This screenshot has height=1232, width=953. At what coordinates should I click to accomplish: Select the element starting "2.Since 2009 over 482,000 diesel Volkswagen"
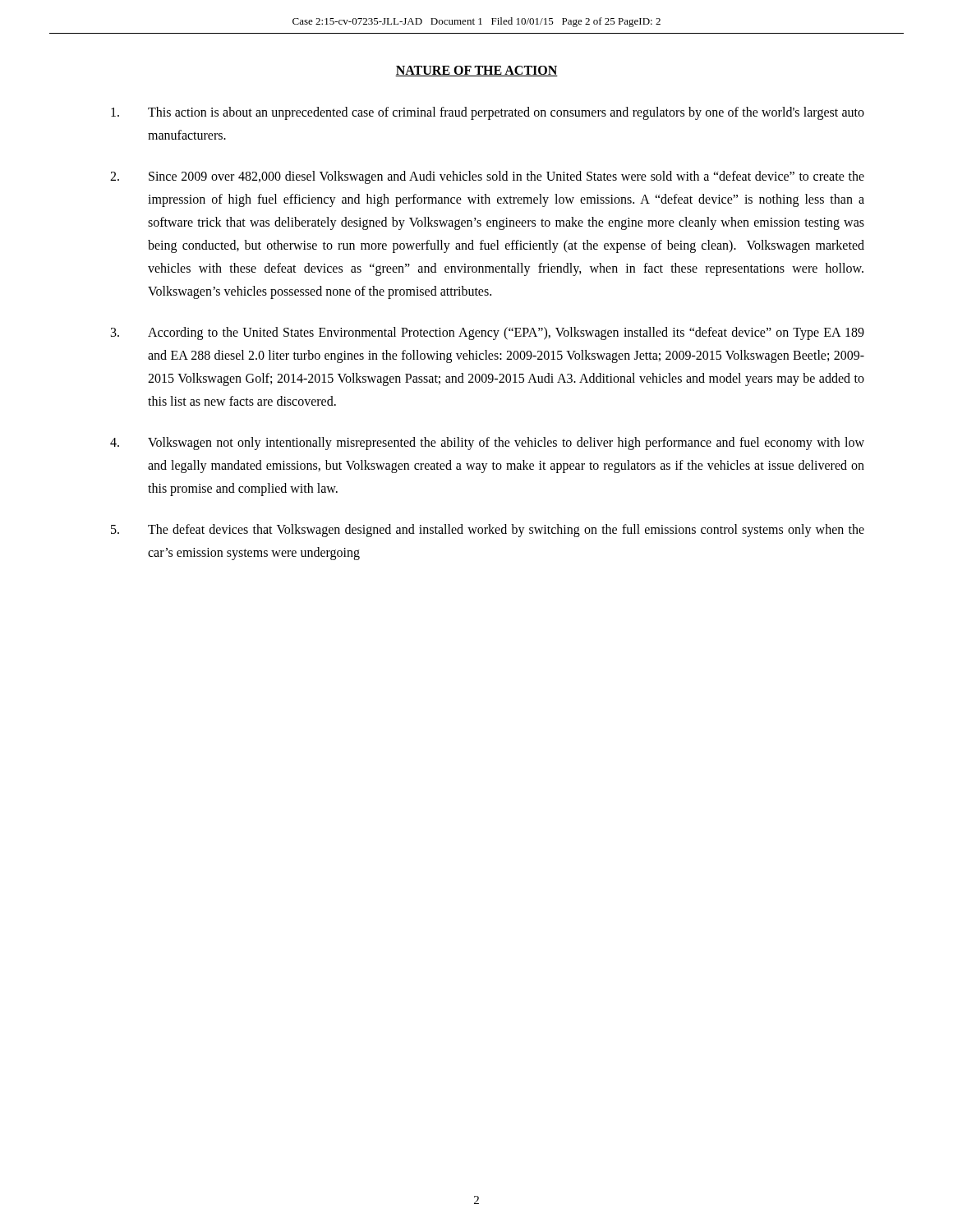pos(473,234)
